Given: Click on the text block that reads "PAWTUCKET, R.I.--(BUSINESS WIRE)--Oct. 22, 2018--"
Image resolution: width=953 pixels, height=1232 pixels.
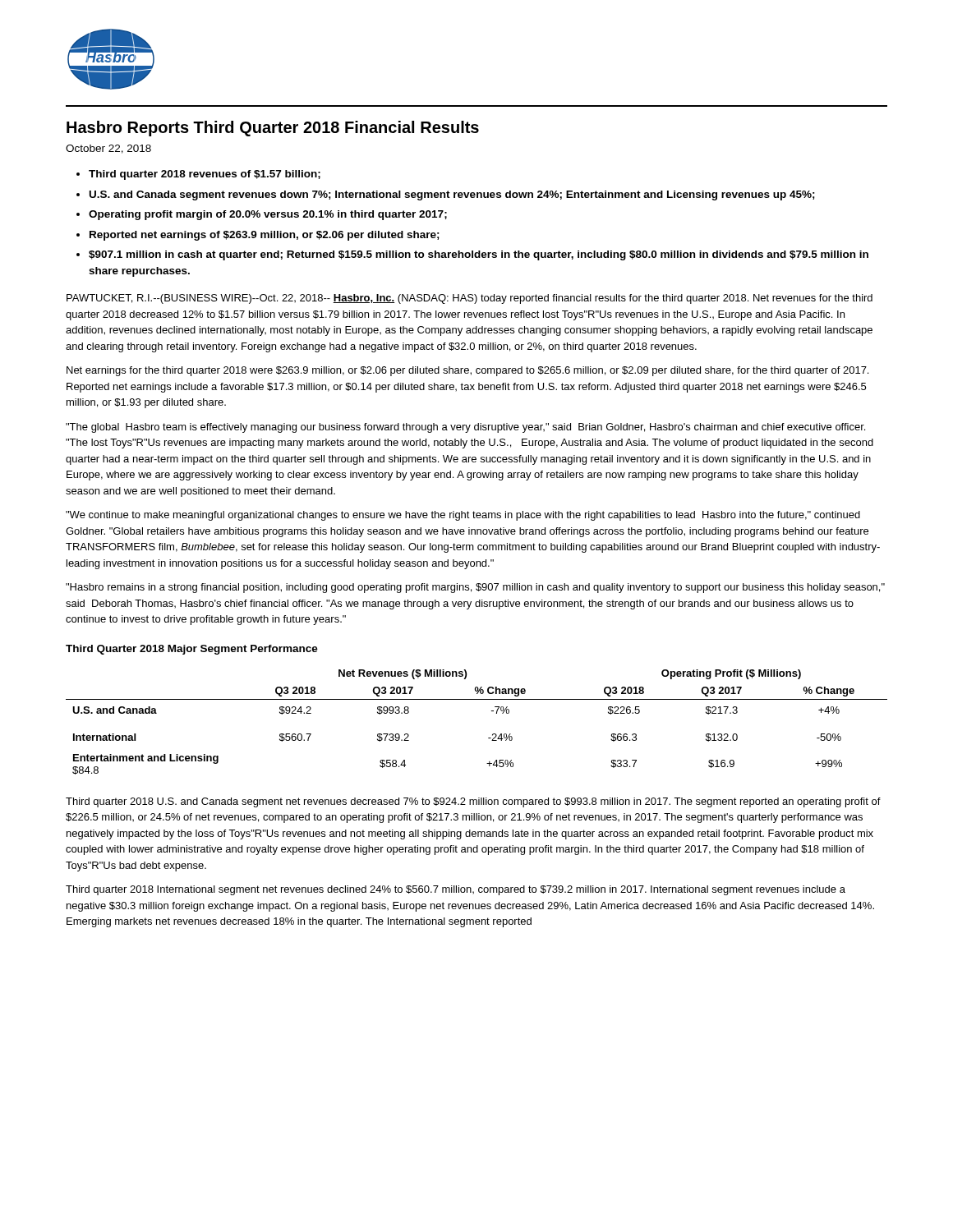Looking at the screenshot, I should point(469,322).
